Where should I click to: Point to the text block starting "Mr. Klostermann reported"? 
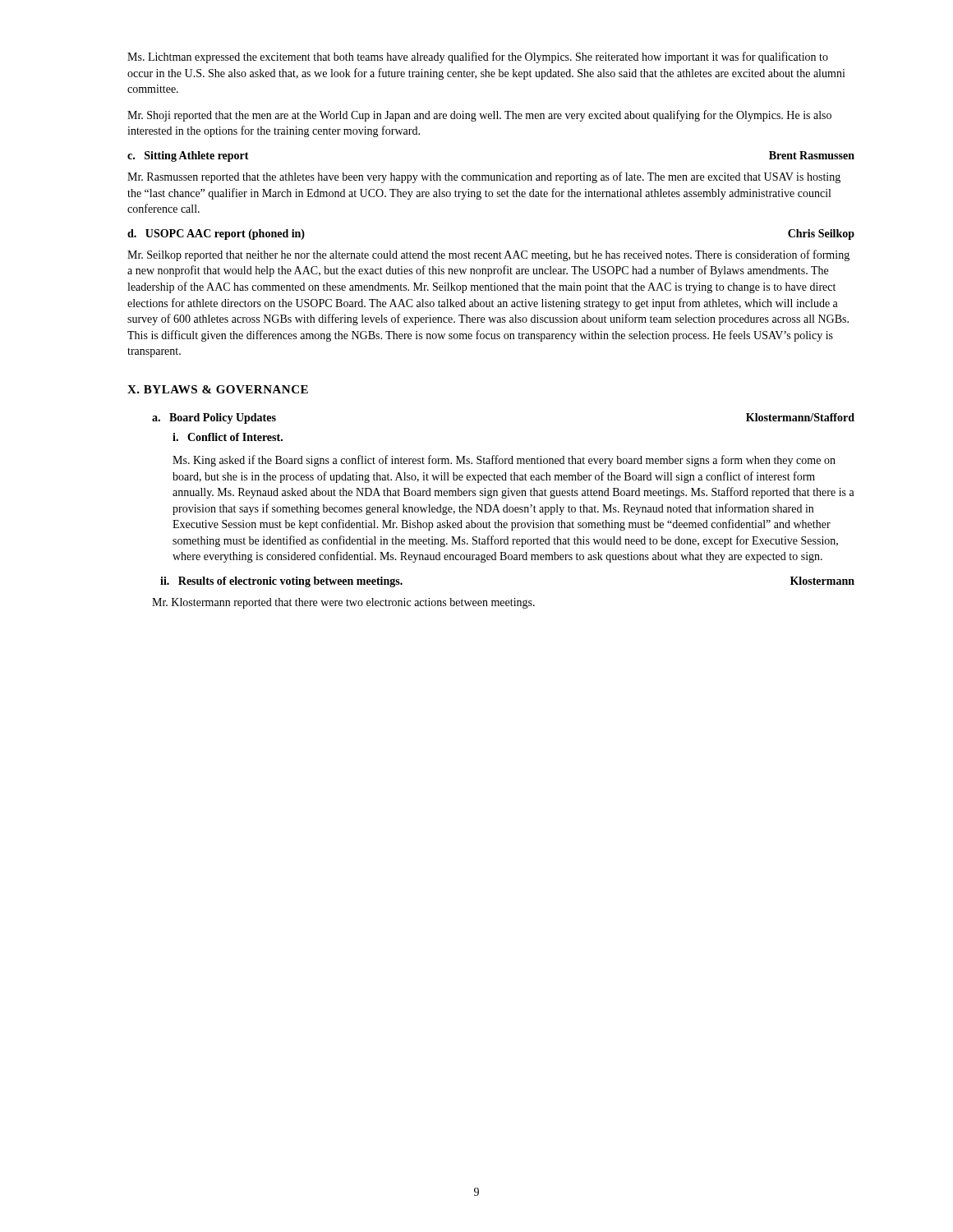[x=503, y=603]
